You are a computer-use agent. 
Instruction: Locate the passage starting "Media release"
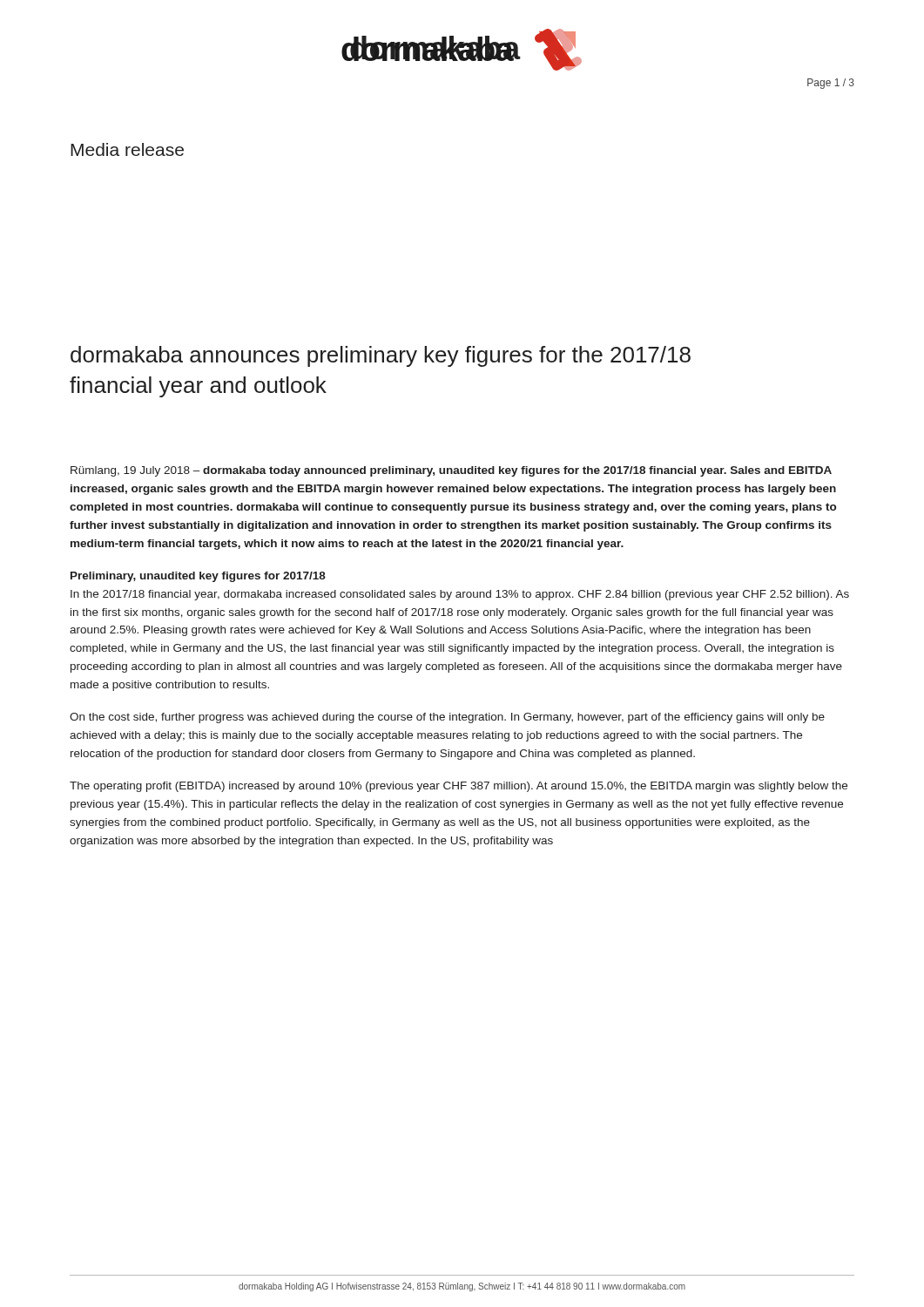tap(127, 149)
